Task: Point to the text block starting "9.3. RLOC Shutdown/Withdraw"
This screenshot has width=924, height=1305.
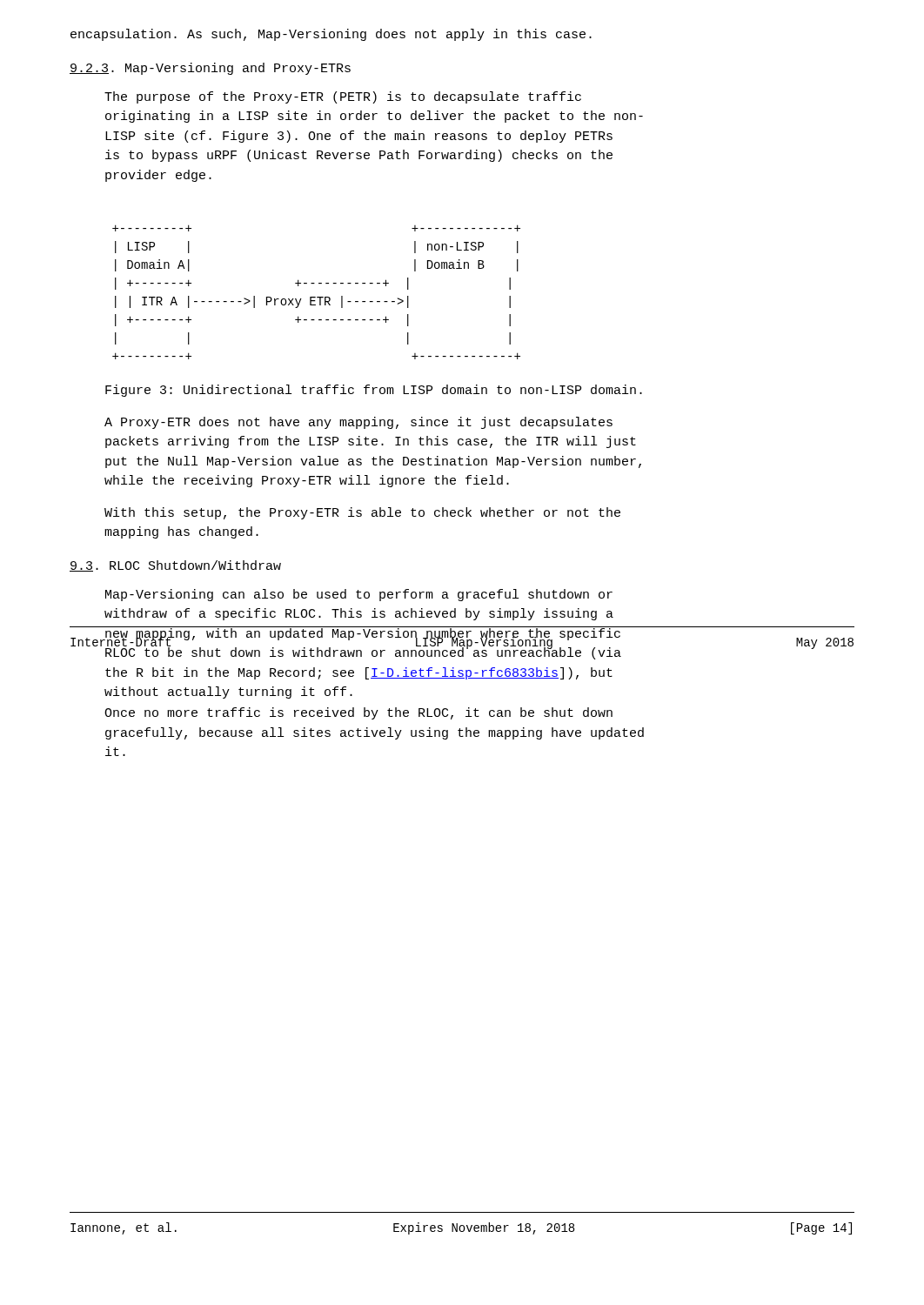Action: [x=175, y=566]
